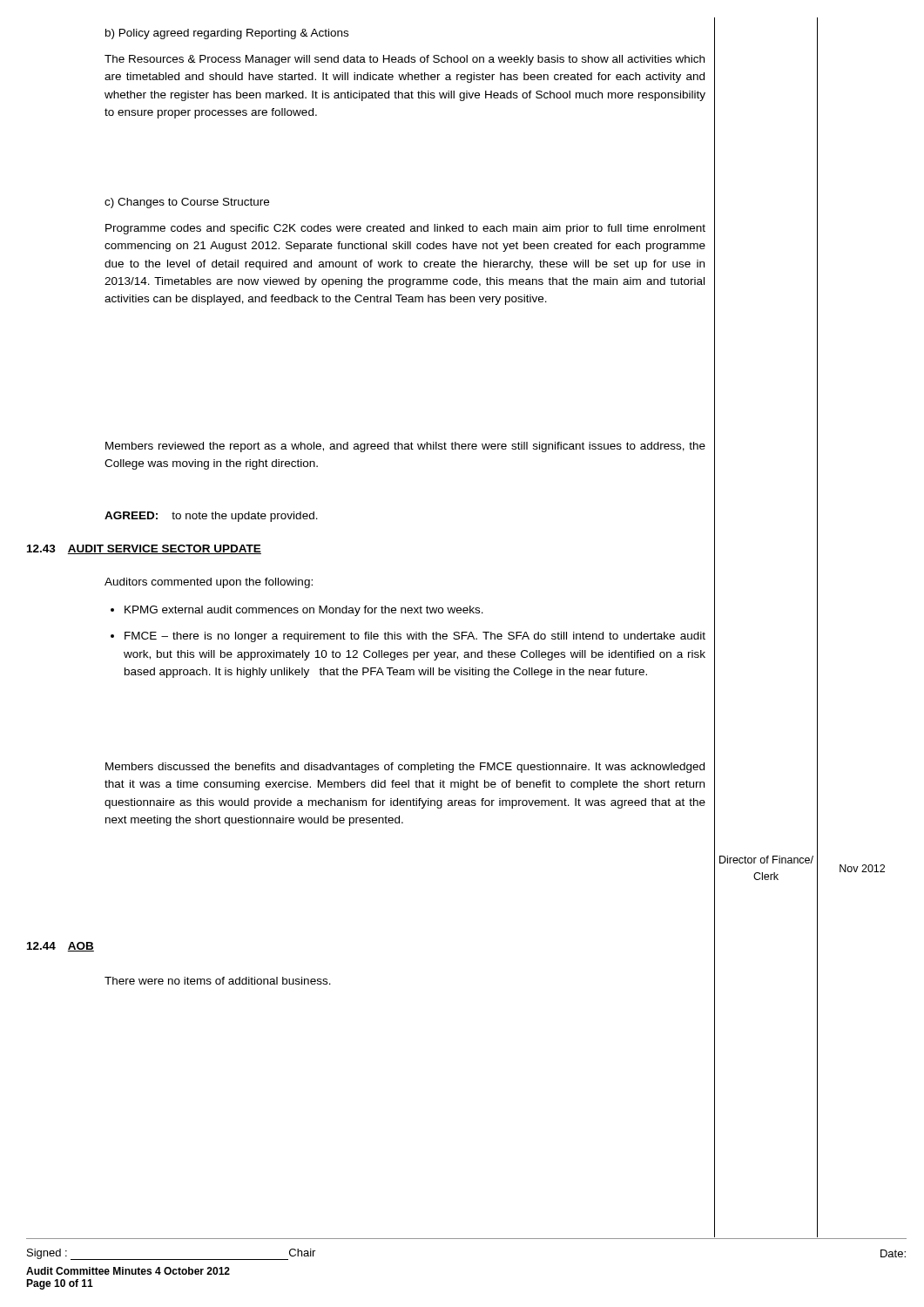924x1307 pixels.
Task: Click on the text that says "Nov 2012"
Action: pos(862,869)
